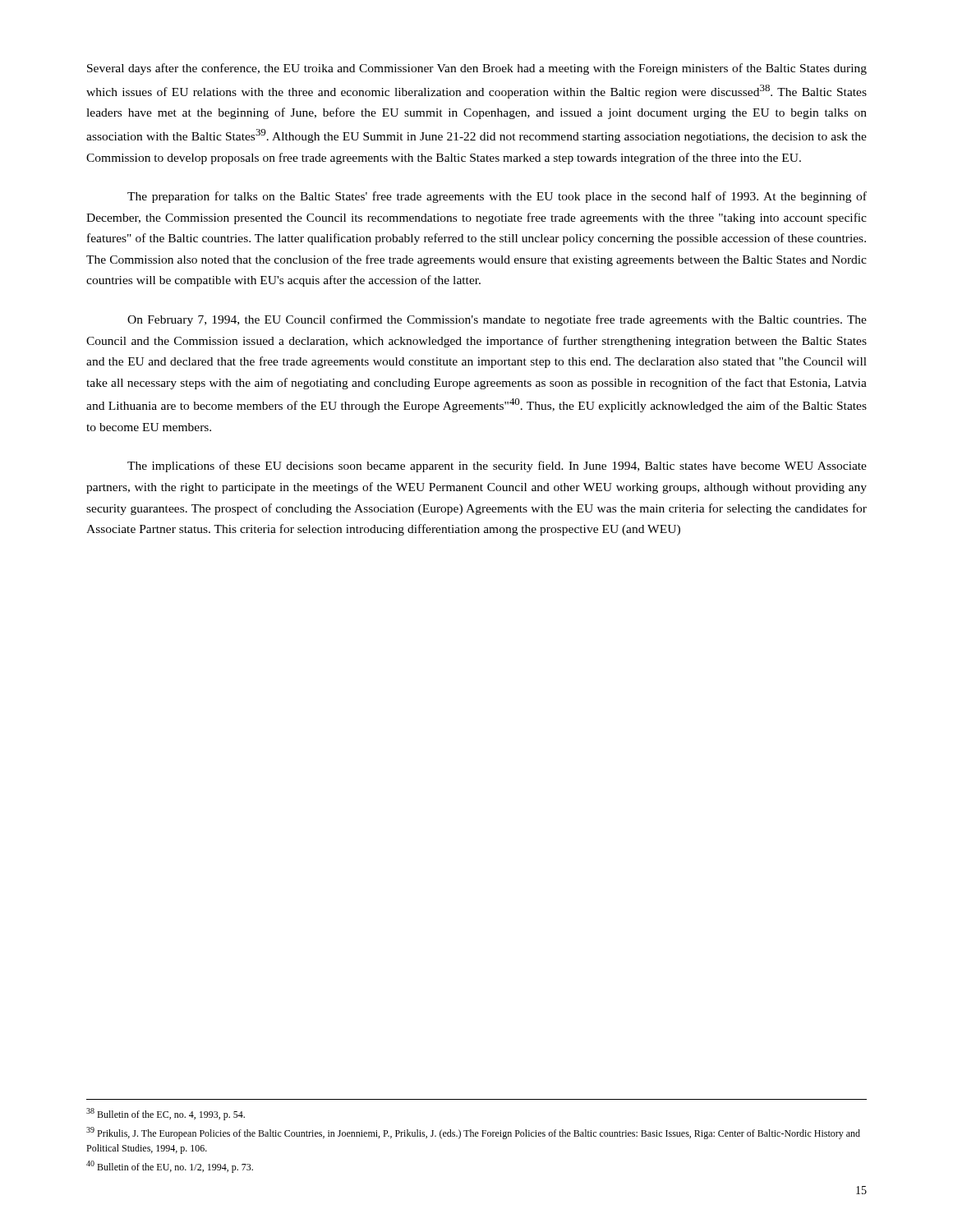953x1232 pixels.
Task: Select the footnote containing "38 Bulletin of the EC, no. 4,"
Action: point(166,1114)
